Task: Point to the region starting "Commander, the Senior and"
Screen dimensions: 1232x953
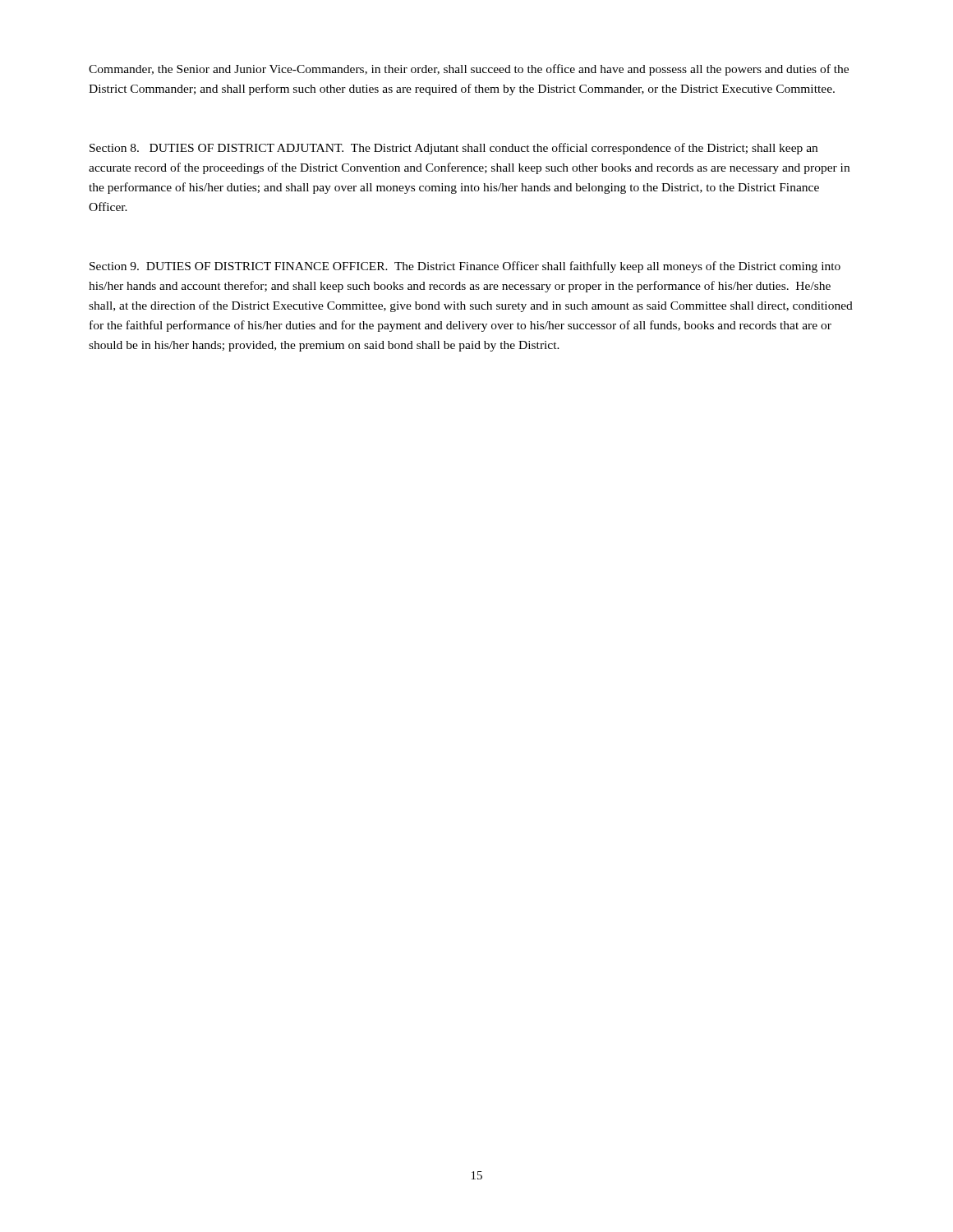Action: [469, 78]
